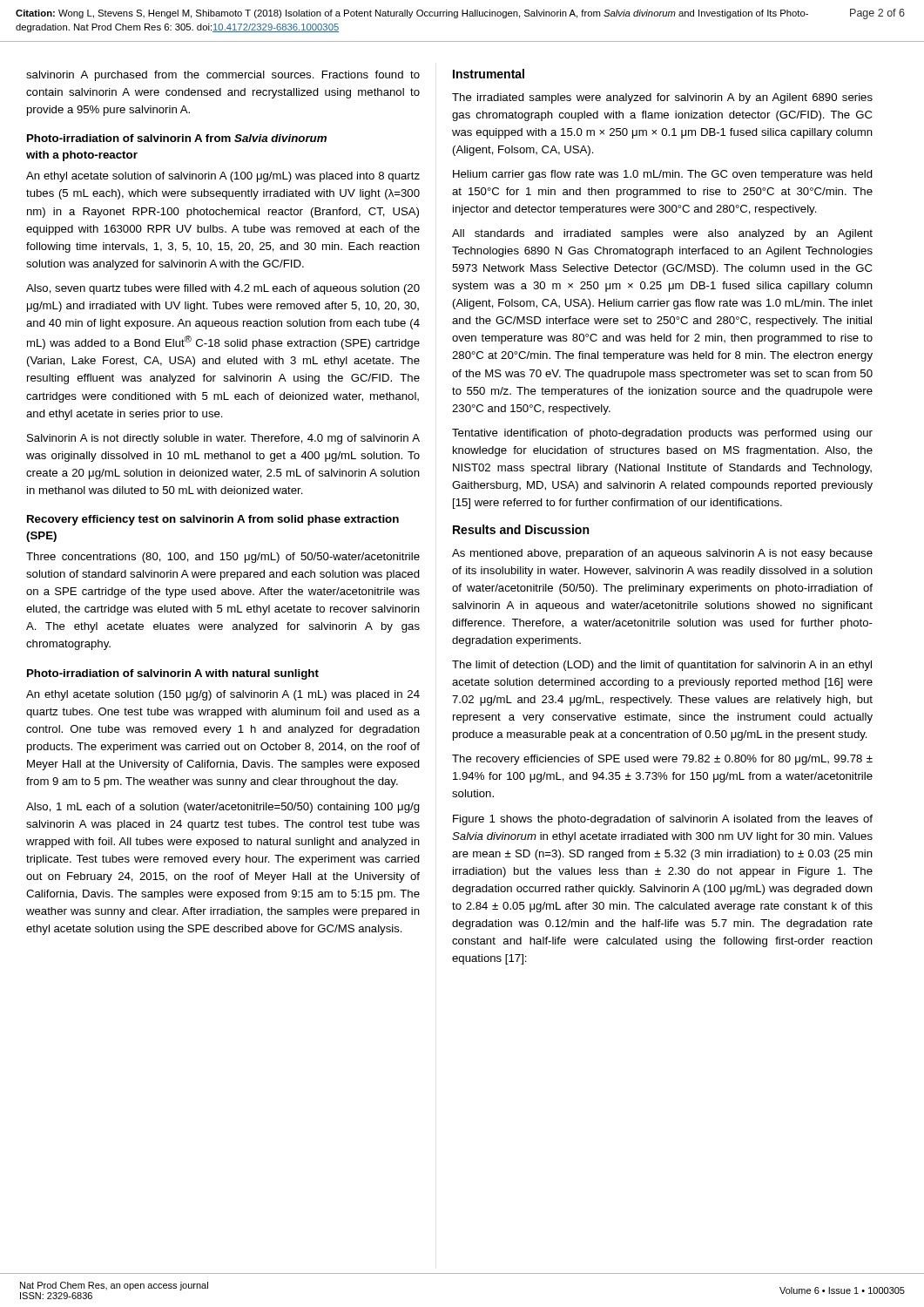Screen dimensions: 1307x924
Task: Navigate to the region starting "Photo-irradiation of salvinorin A from Salvia divinorumwith"
Action: pos(177,146)
